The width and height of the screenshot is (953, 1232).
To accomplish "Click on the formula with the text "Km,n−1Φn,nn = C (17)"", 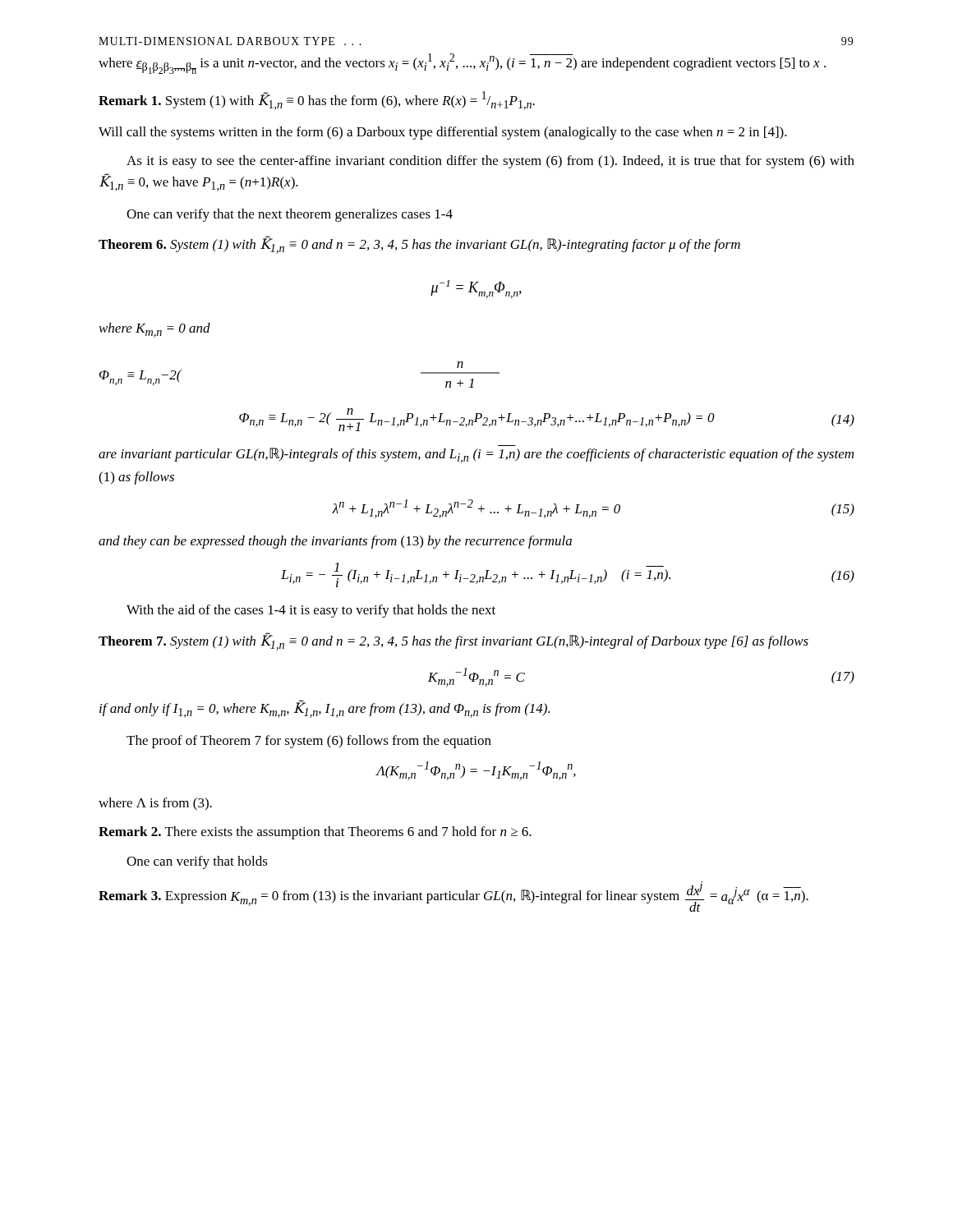I will click(477, 677).
